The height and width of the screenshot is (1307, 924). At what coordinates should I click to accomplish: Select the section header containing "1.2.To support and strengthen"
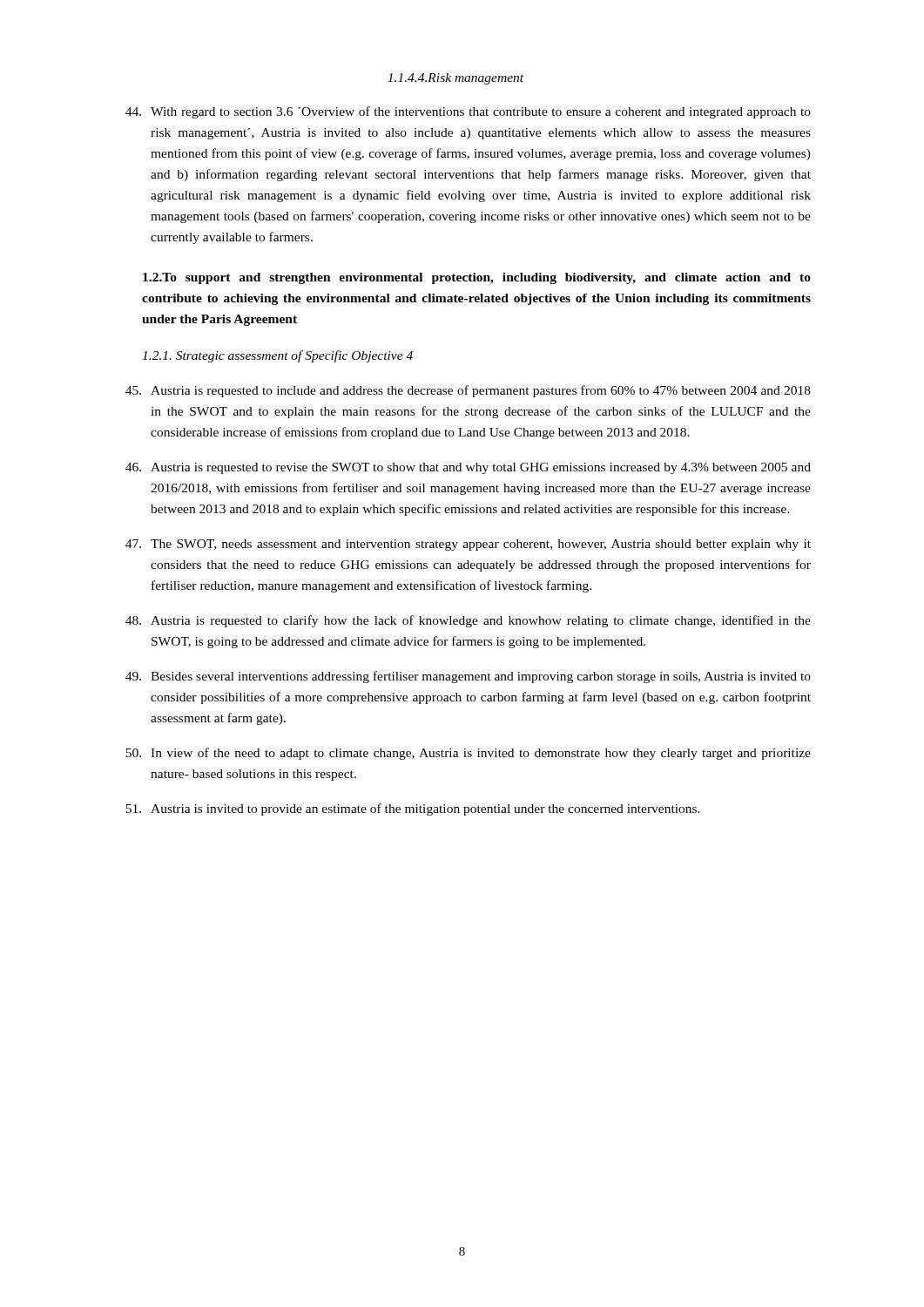[476, 298]
